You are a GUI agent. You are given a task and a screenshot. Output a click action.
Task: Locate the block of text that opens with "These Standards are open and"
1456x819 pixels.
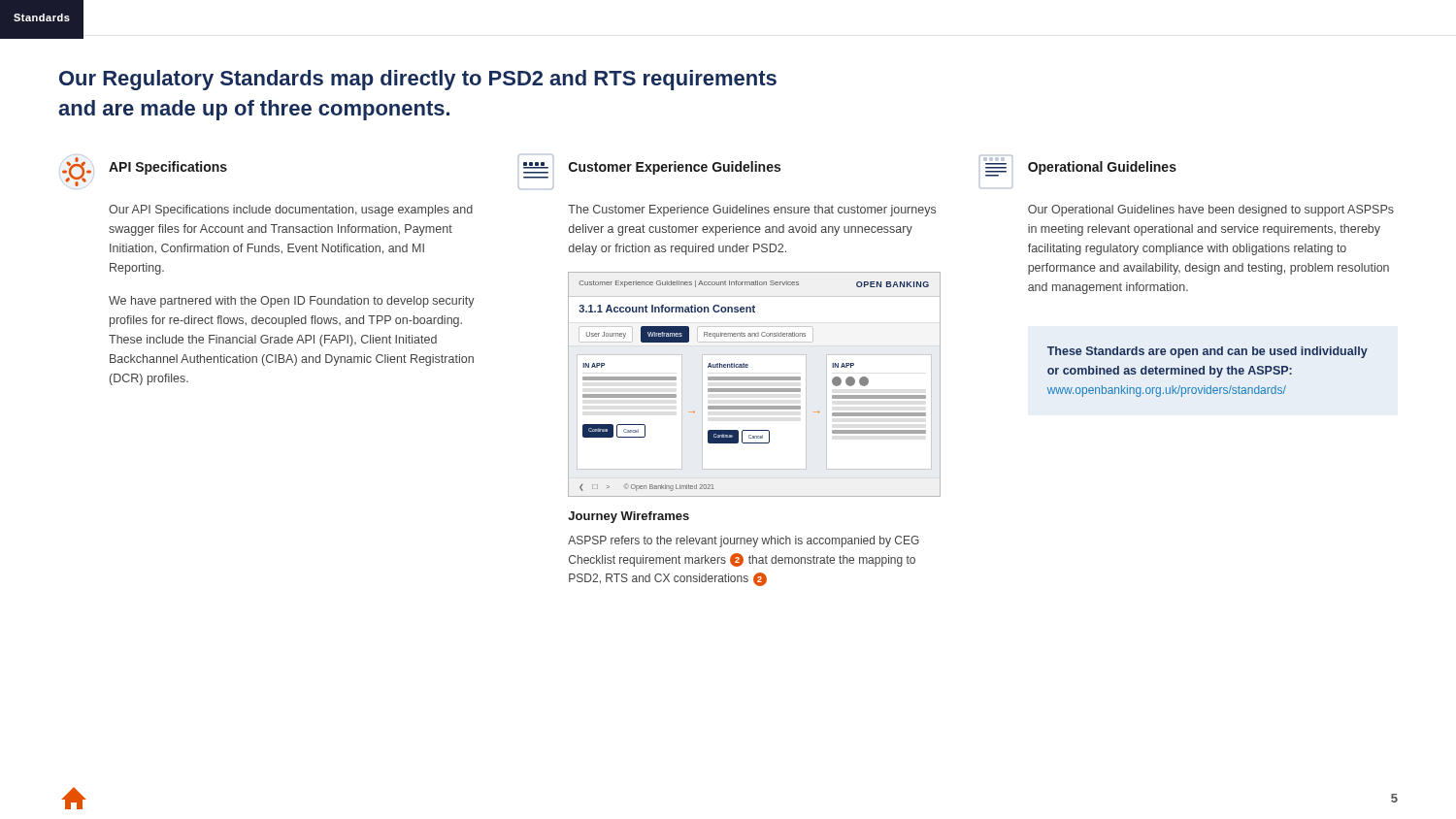tap(1207, 370)
